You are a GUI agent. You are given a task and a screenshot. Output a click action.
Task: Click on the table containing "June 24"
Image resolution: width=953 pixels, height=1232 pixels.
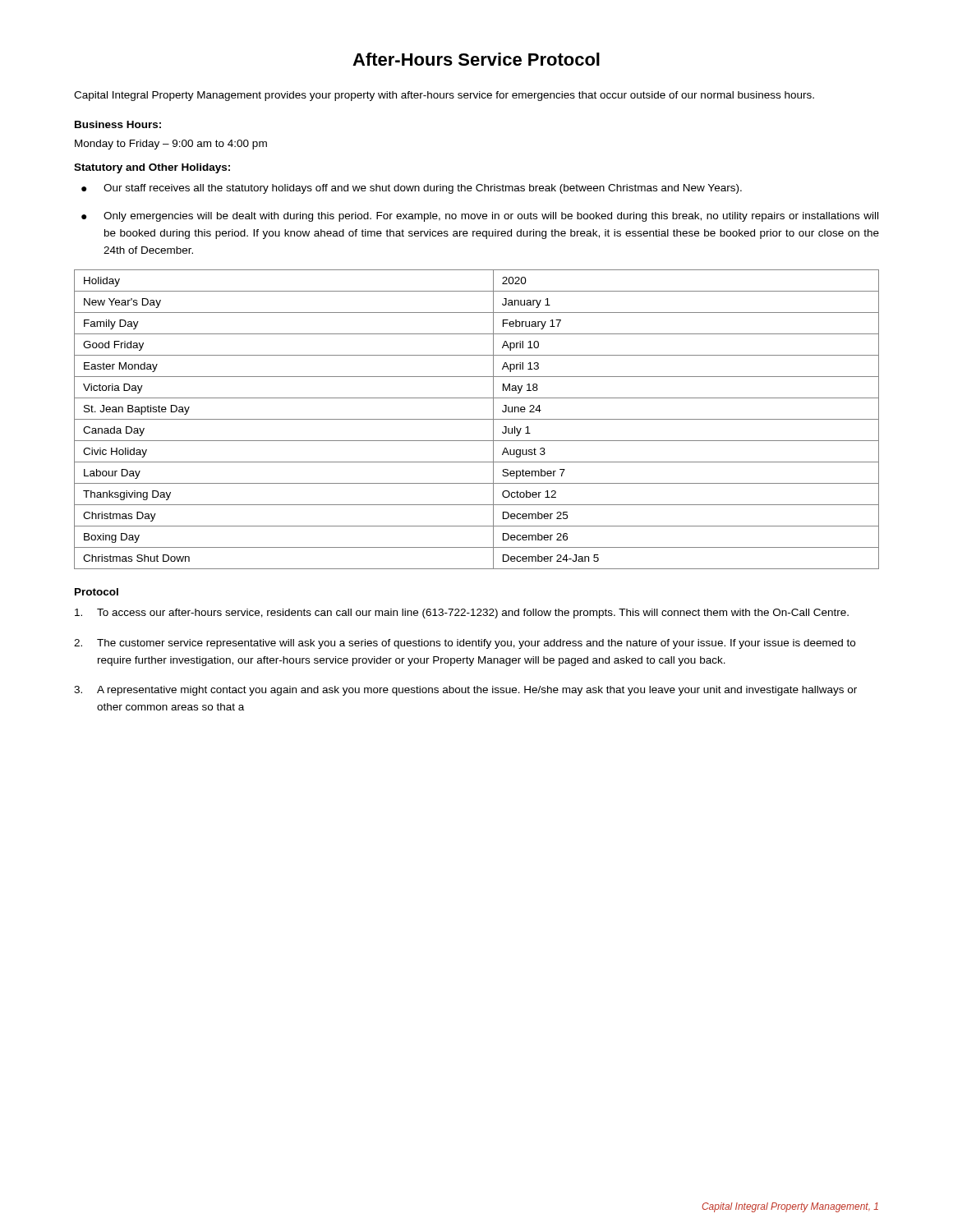tap(476, 419)
